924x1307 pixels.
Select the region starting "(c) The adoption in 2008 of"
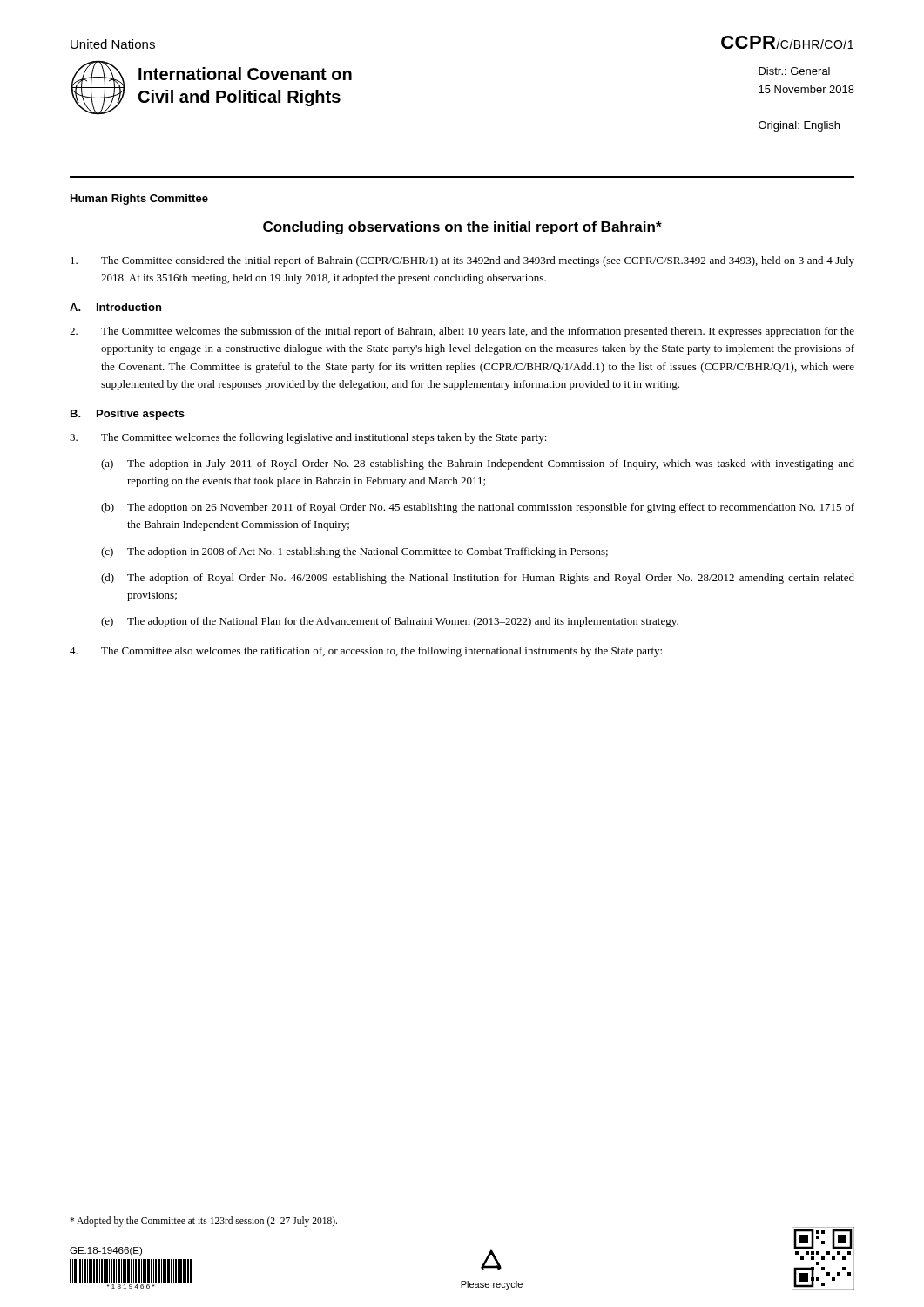[478, 551]
